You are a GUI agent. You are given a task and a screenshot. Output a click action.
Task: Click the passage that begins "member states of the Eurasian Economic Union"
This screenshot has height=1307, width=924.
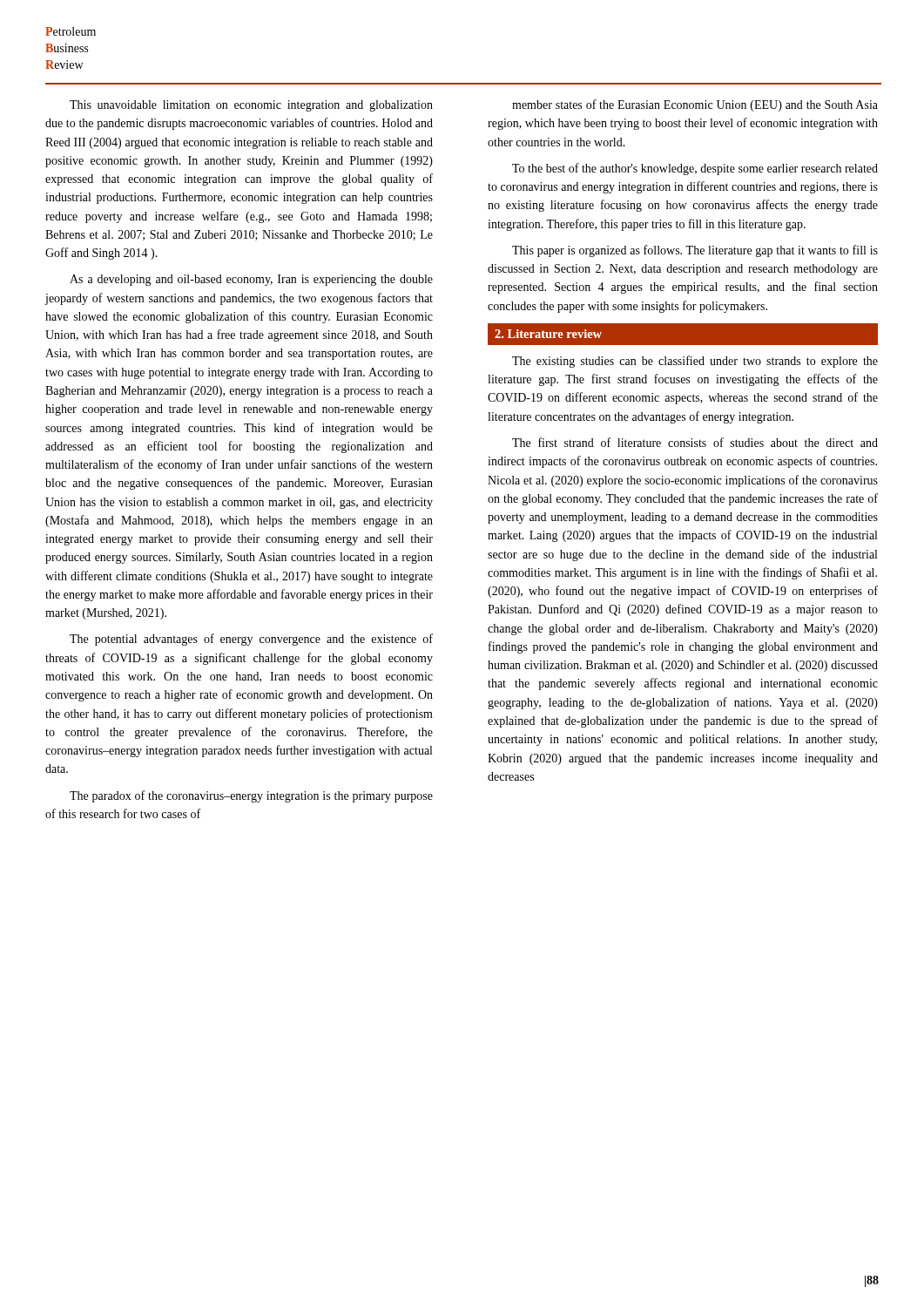tap(683, 124)
